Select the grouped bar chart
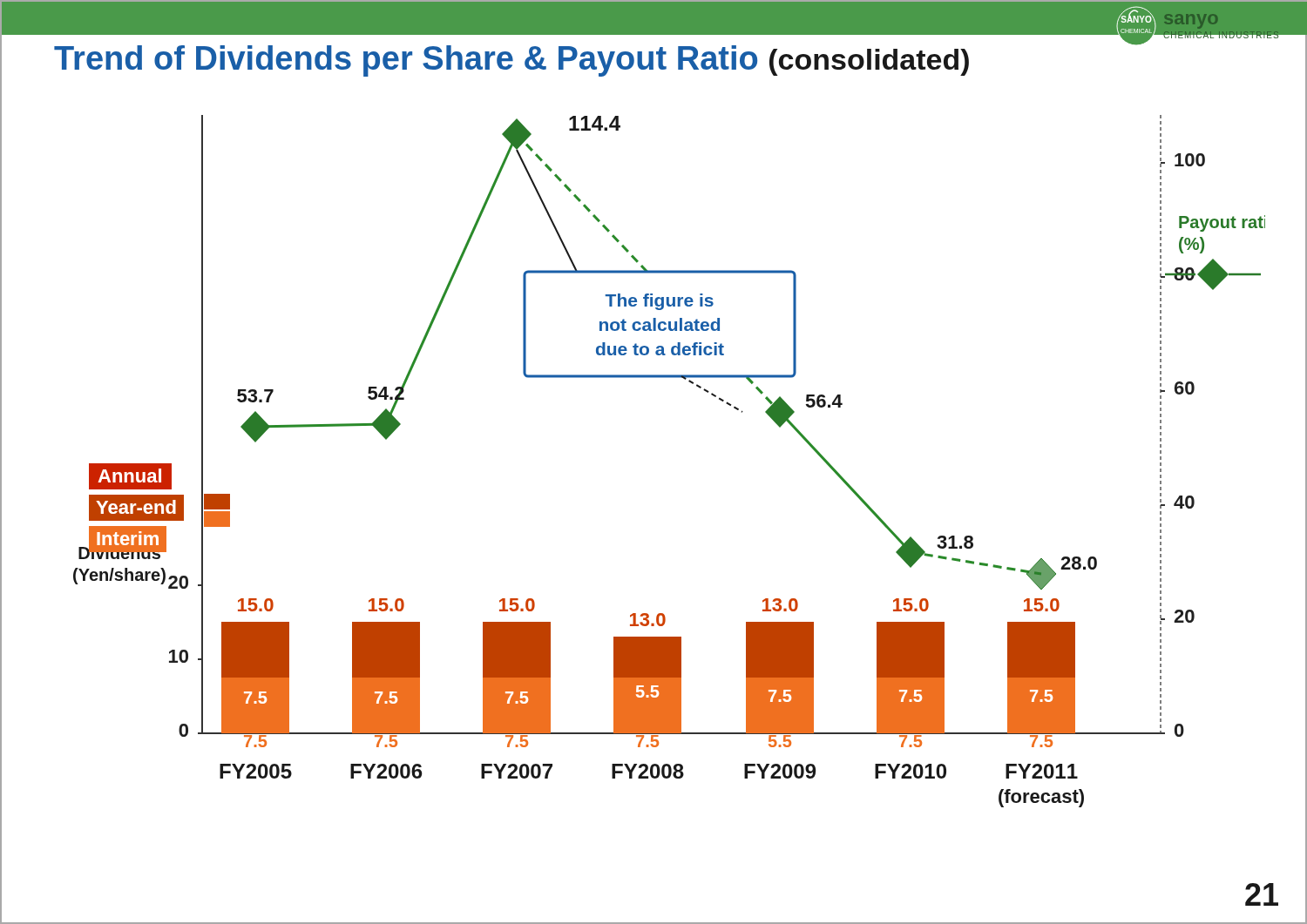Image resolution: width=1307 pixels, height=924 pixels. (x=662, y=484)
